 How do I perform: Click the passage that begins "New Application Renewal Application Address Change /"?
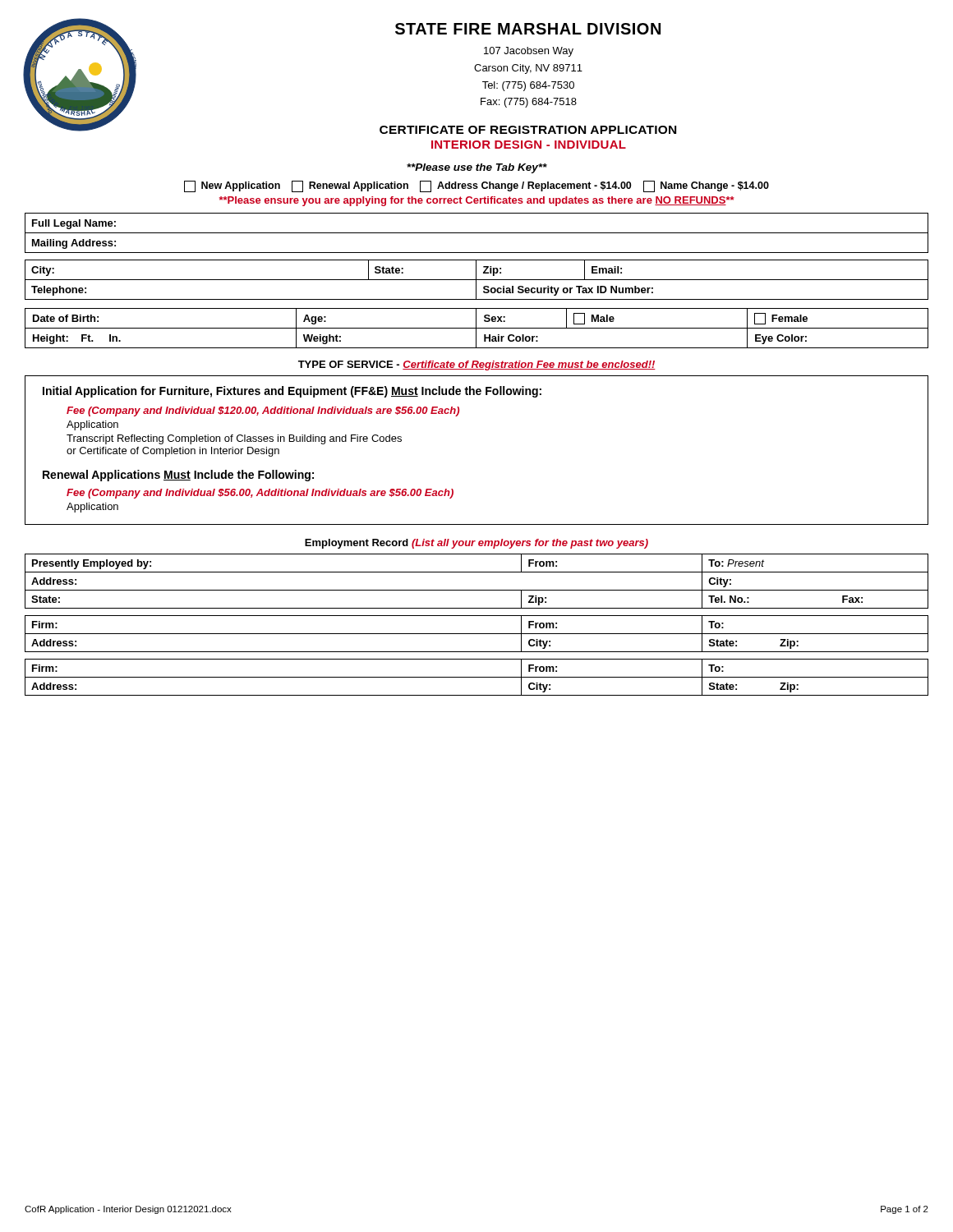(476, 186)
